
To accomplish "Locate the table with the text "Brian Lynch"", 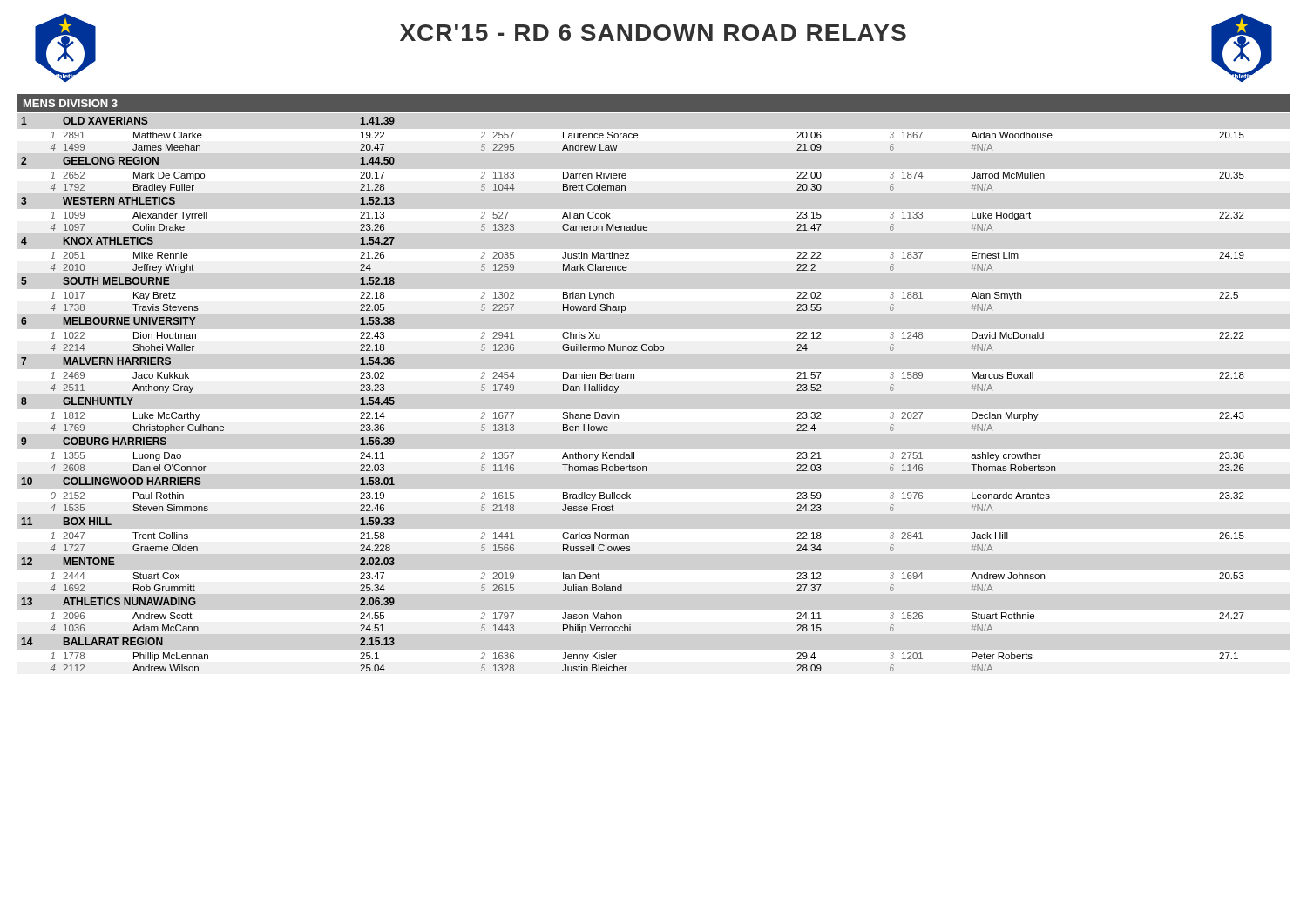I will (654, 394).
